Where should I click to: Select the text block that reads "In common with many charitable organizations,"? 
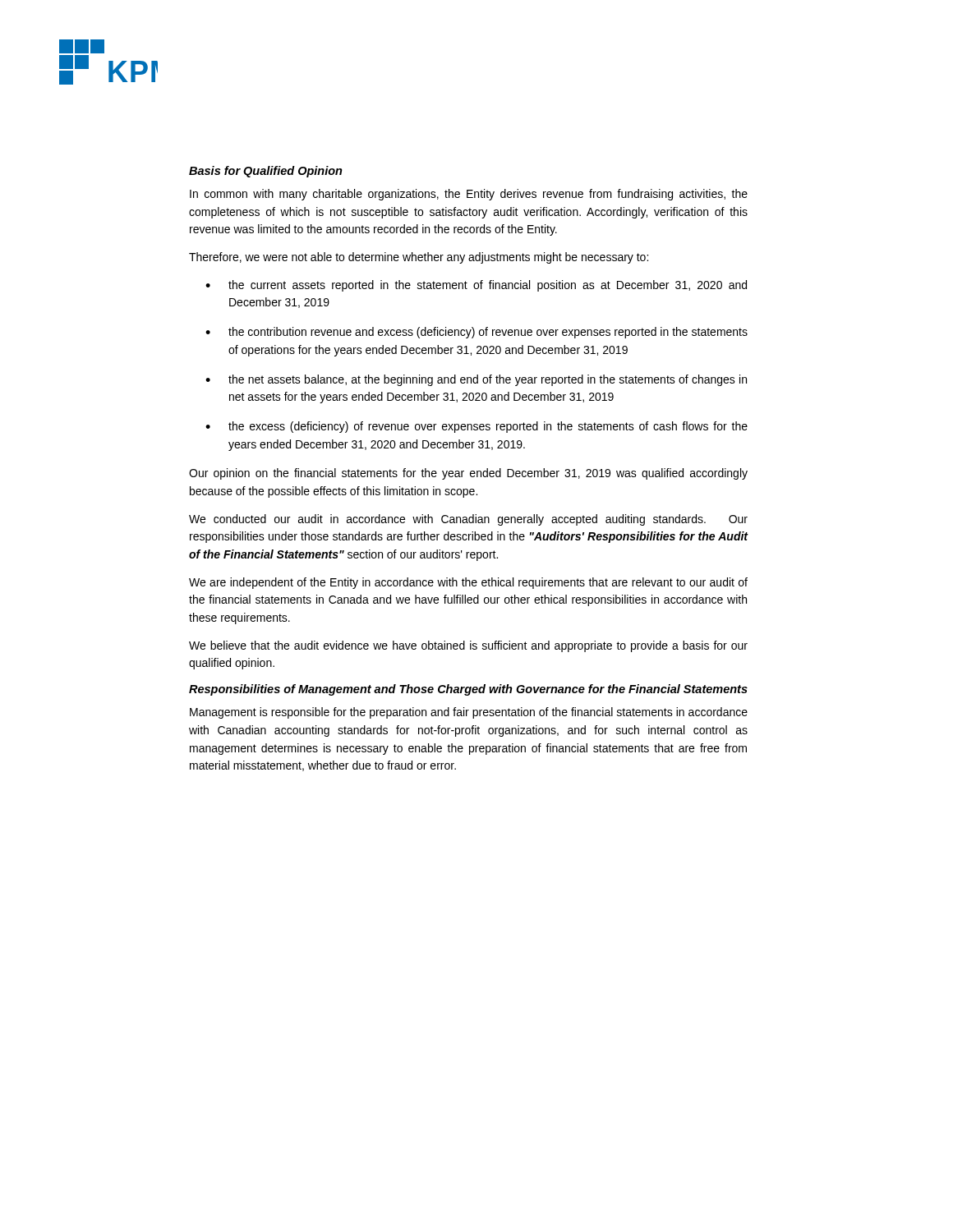tap(468, 212)
